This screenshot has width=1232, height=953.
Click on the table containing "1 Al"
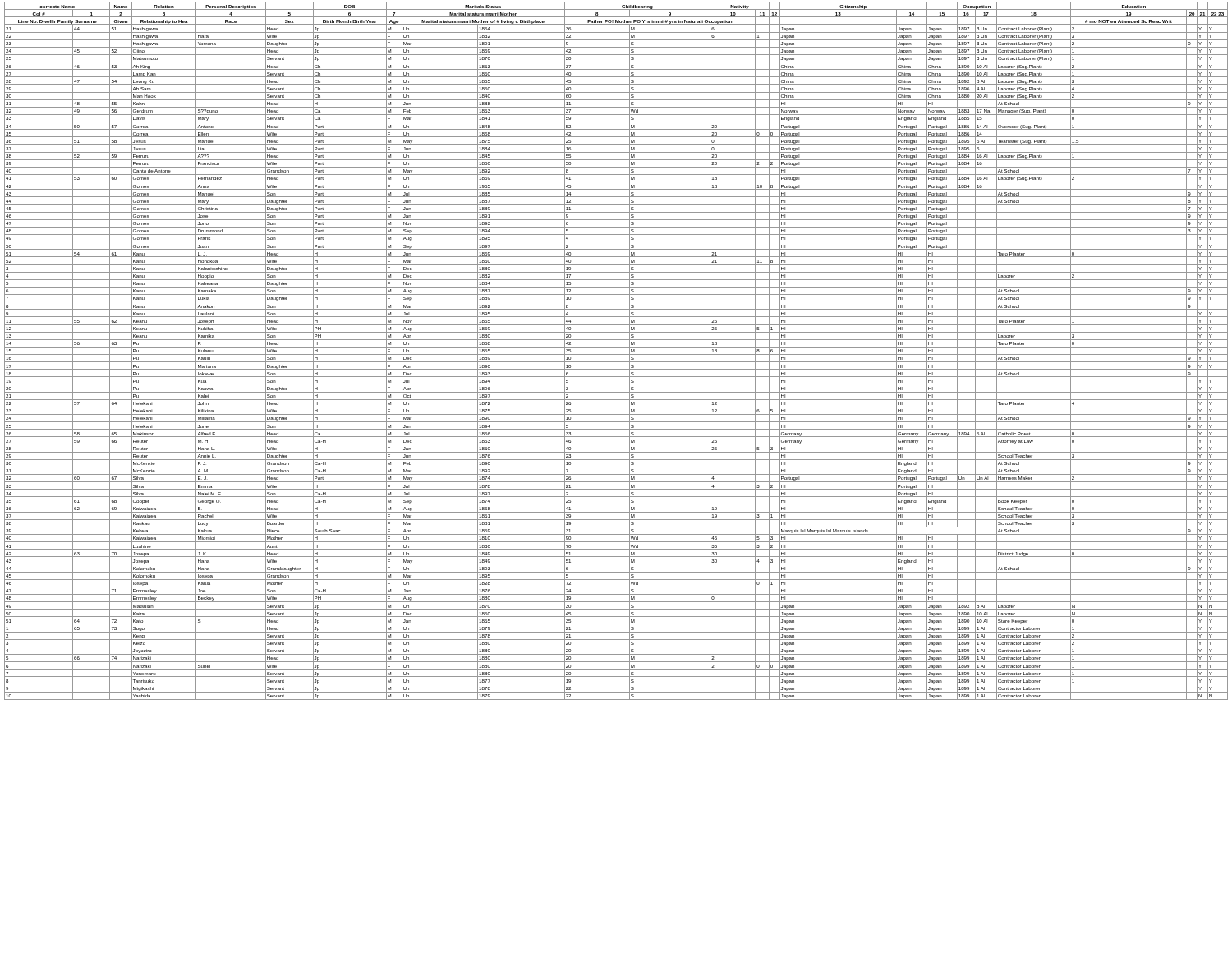[616, 351]
